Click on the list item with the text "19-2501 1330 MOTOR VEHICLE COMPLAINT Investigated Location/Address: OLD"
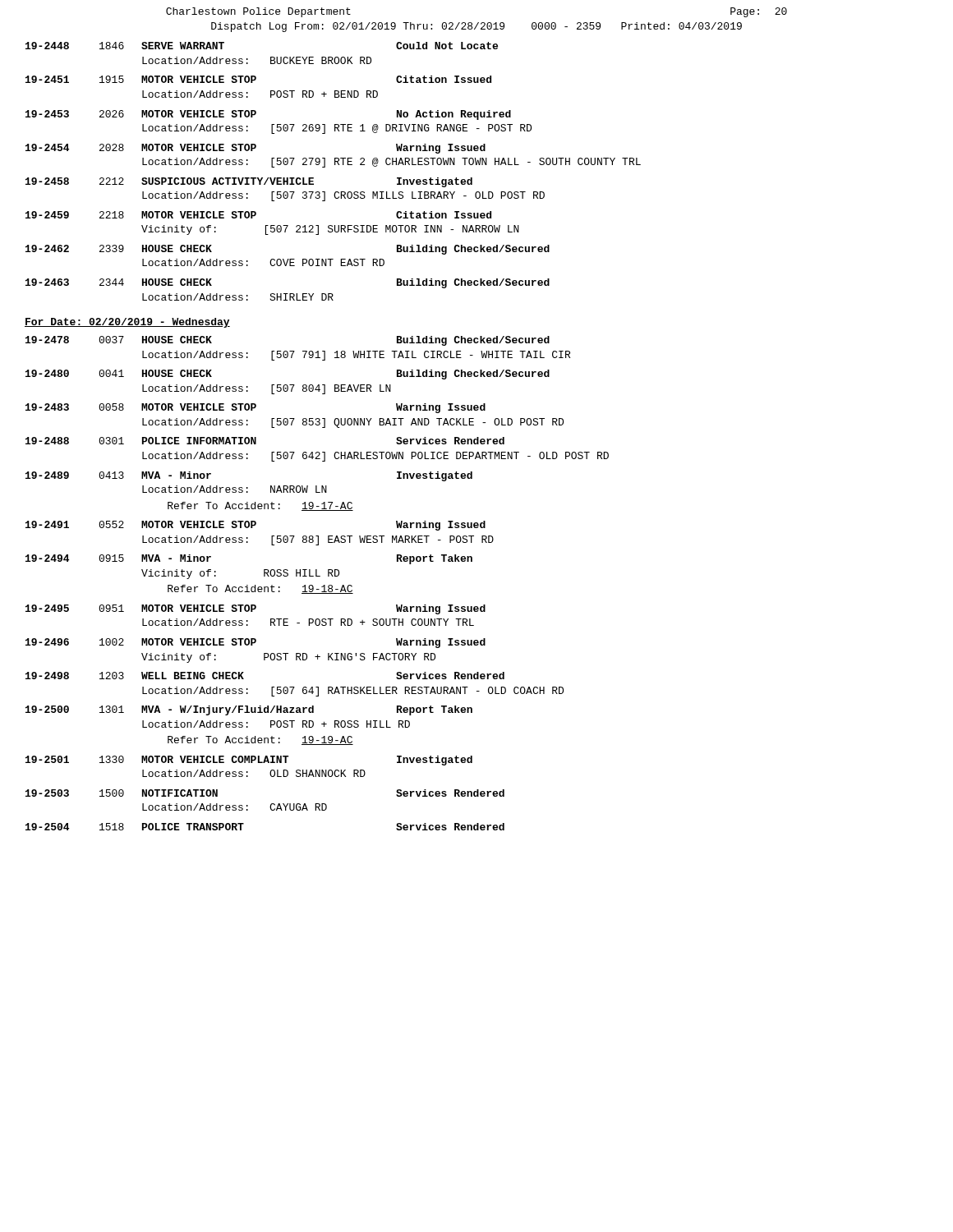 (476, 767)
